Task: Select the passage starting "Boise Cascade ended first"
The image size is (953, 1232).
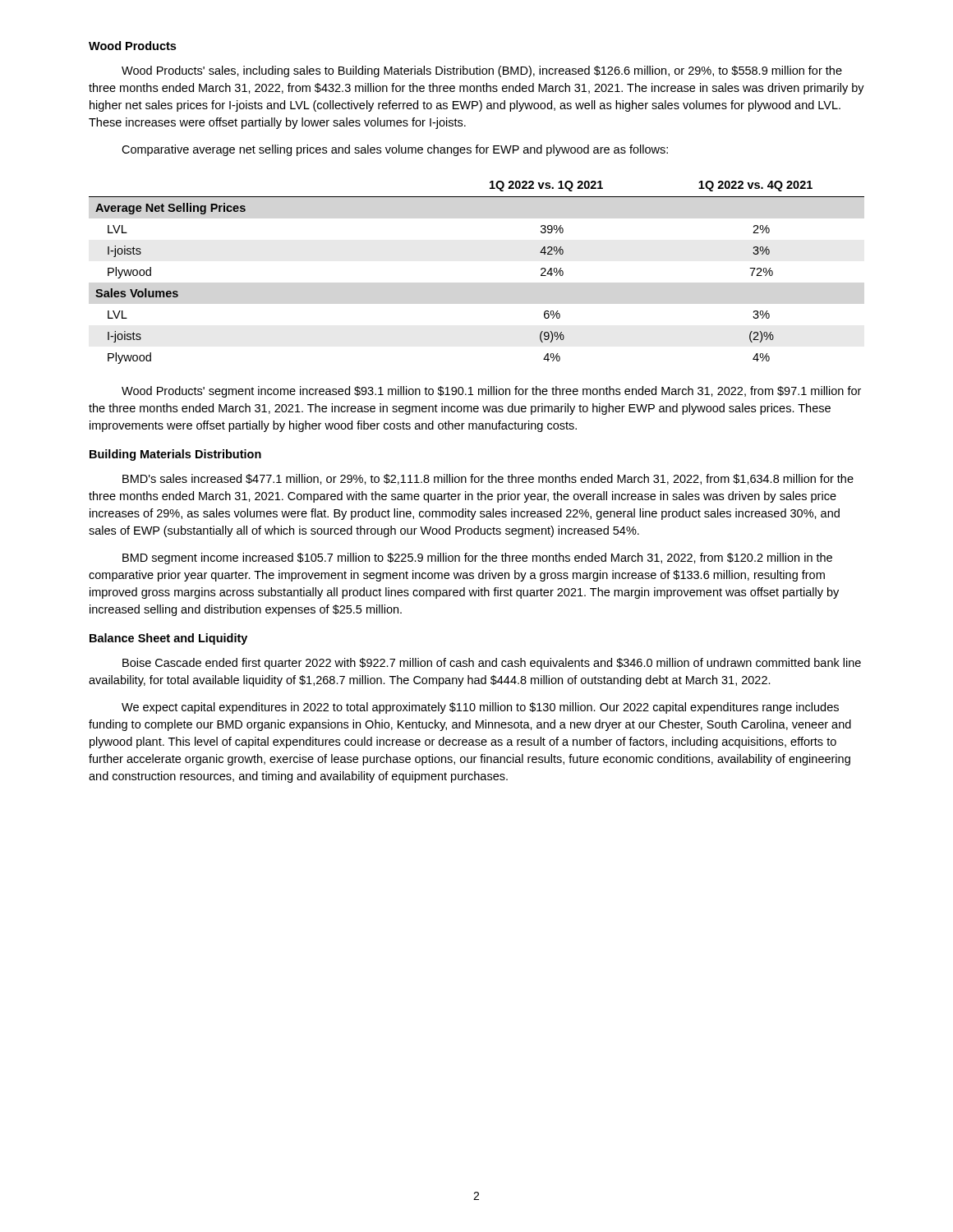Action: coord(475,672)
